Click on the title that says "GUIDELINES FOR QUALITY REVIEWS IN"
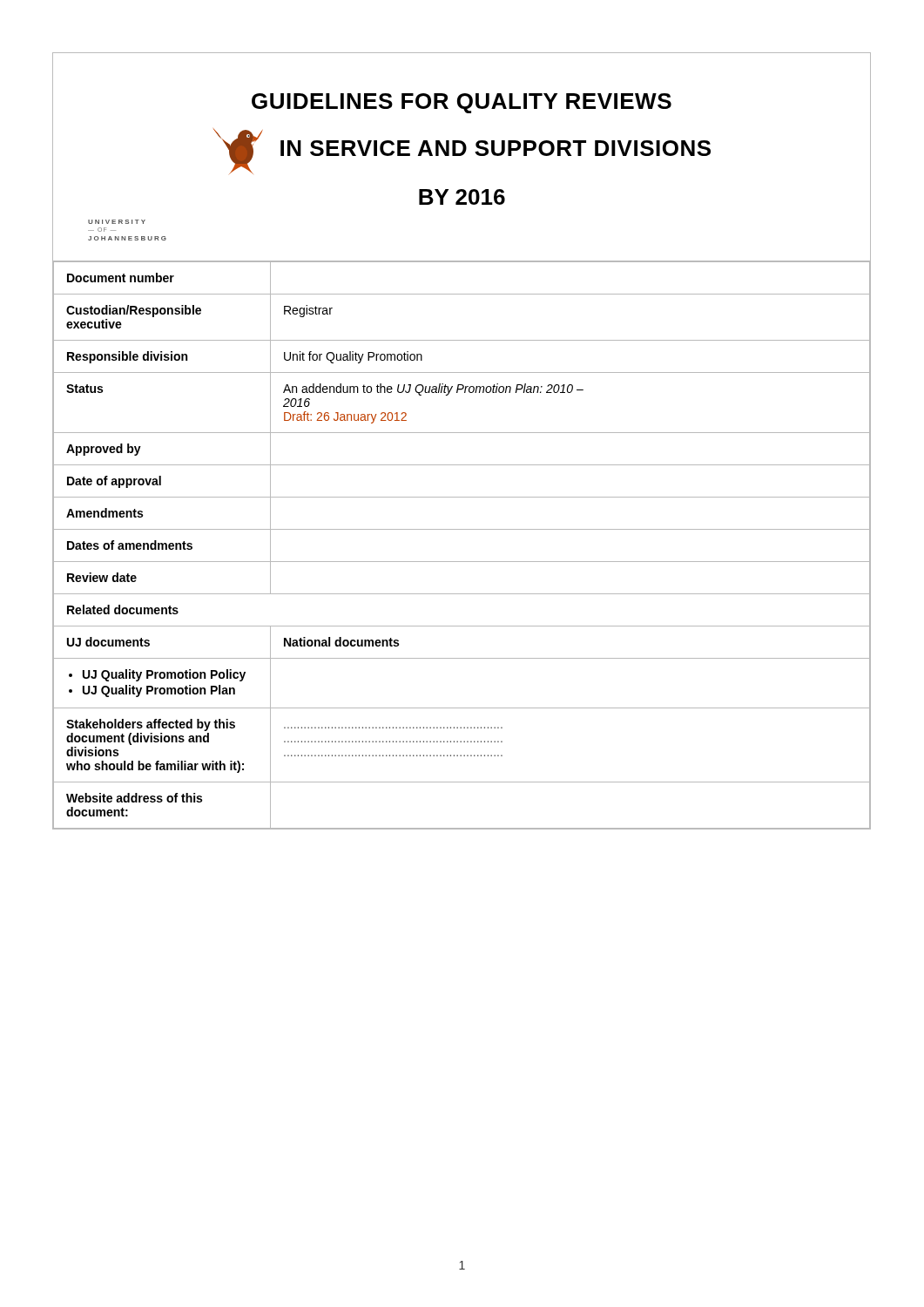This screenshot has height=1307, width=924. 462,166
